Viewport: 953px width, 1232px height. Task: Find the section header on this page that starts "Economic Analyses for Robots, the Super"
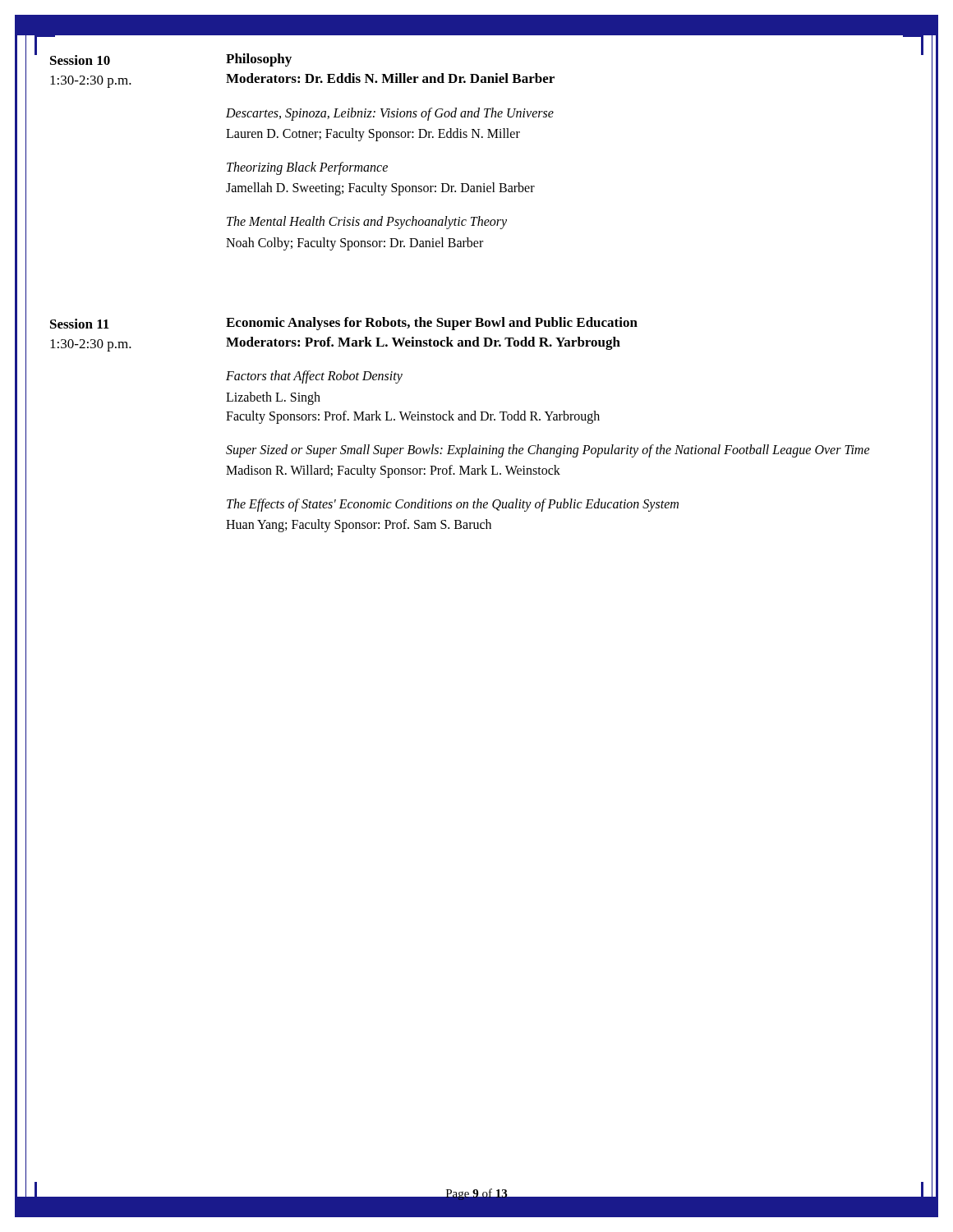(432, 332)
